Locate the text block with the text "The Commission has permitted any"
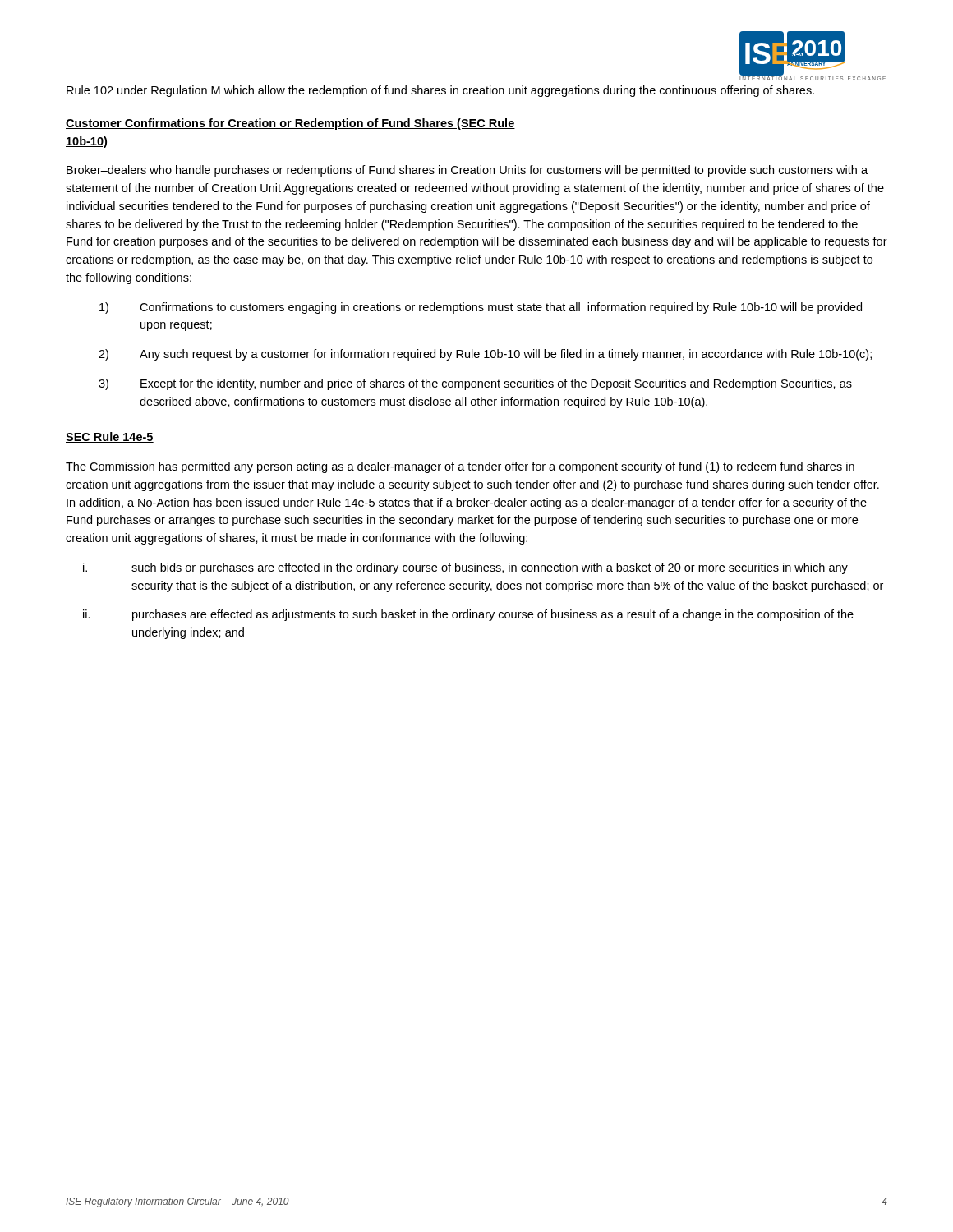Image resolution: width=953 pixels, height=1232 pixels. point(473,502)
